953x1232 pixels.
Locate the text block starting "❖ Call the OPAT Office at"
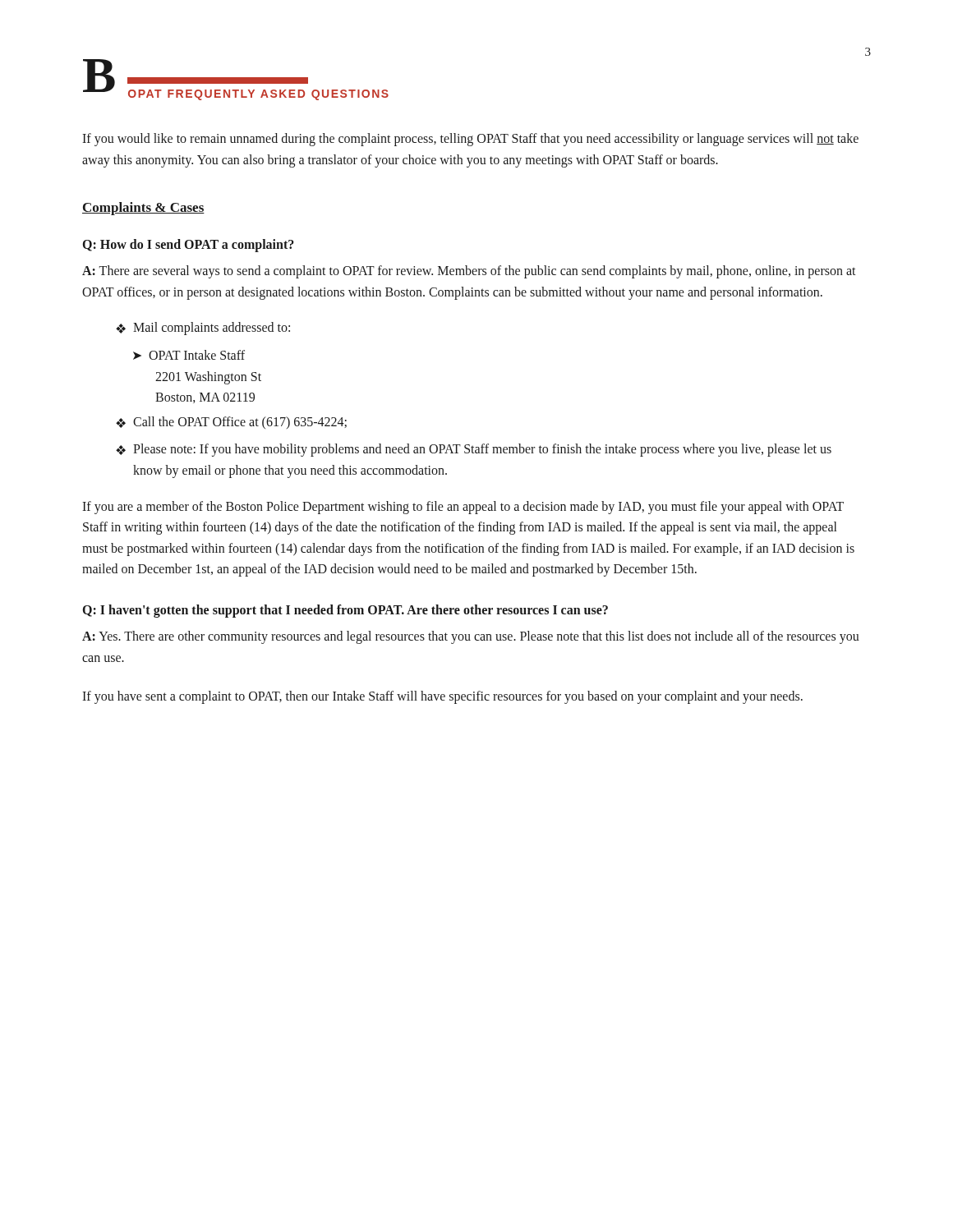point(231,423)
